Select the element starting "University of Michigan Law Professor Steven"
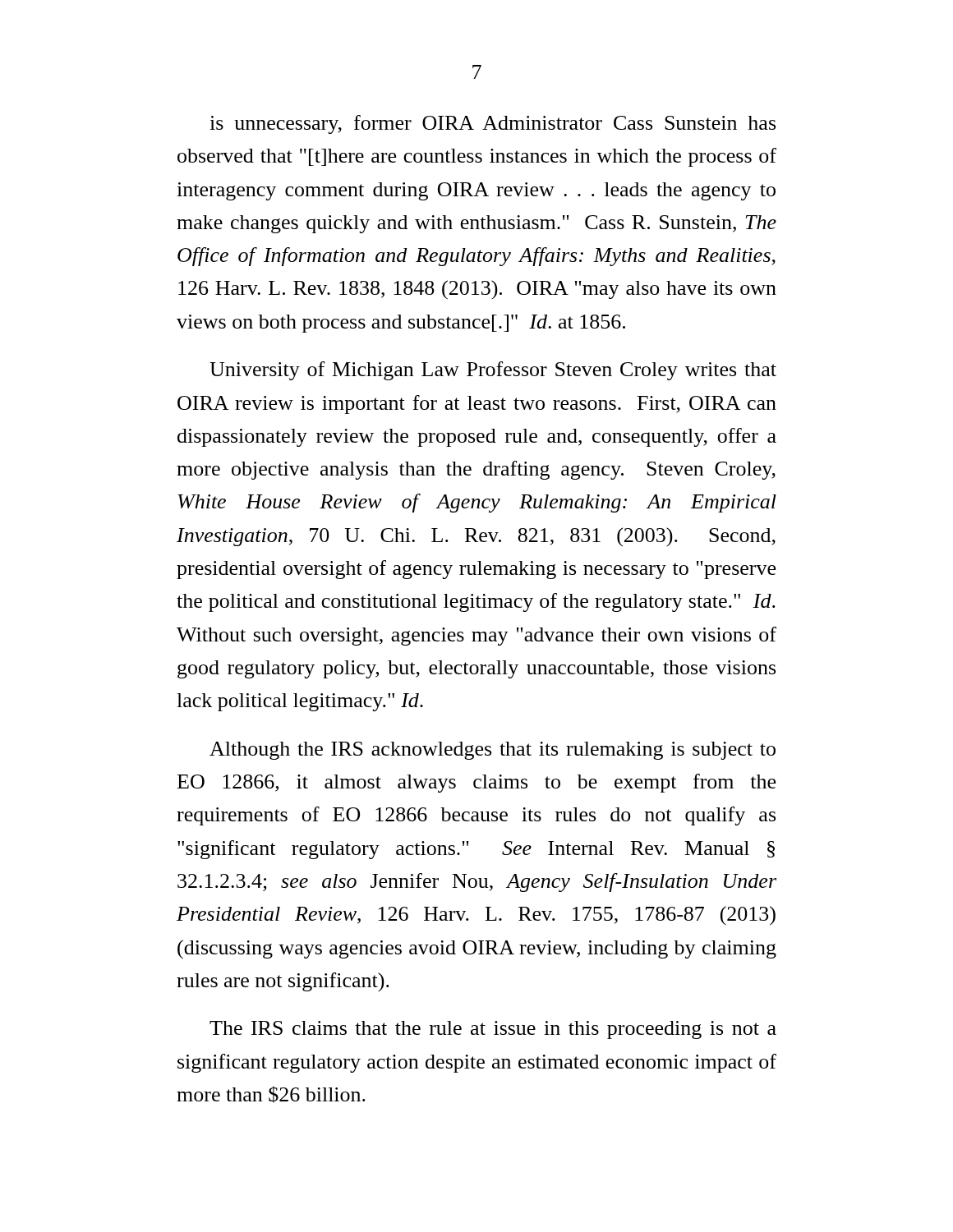 (x=476, y=535)
